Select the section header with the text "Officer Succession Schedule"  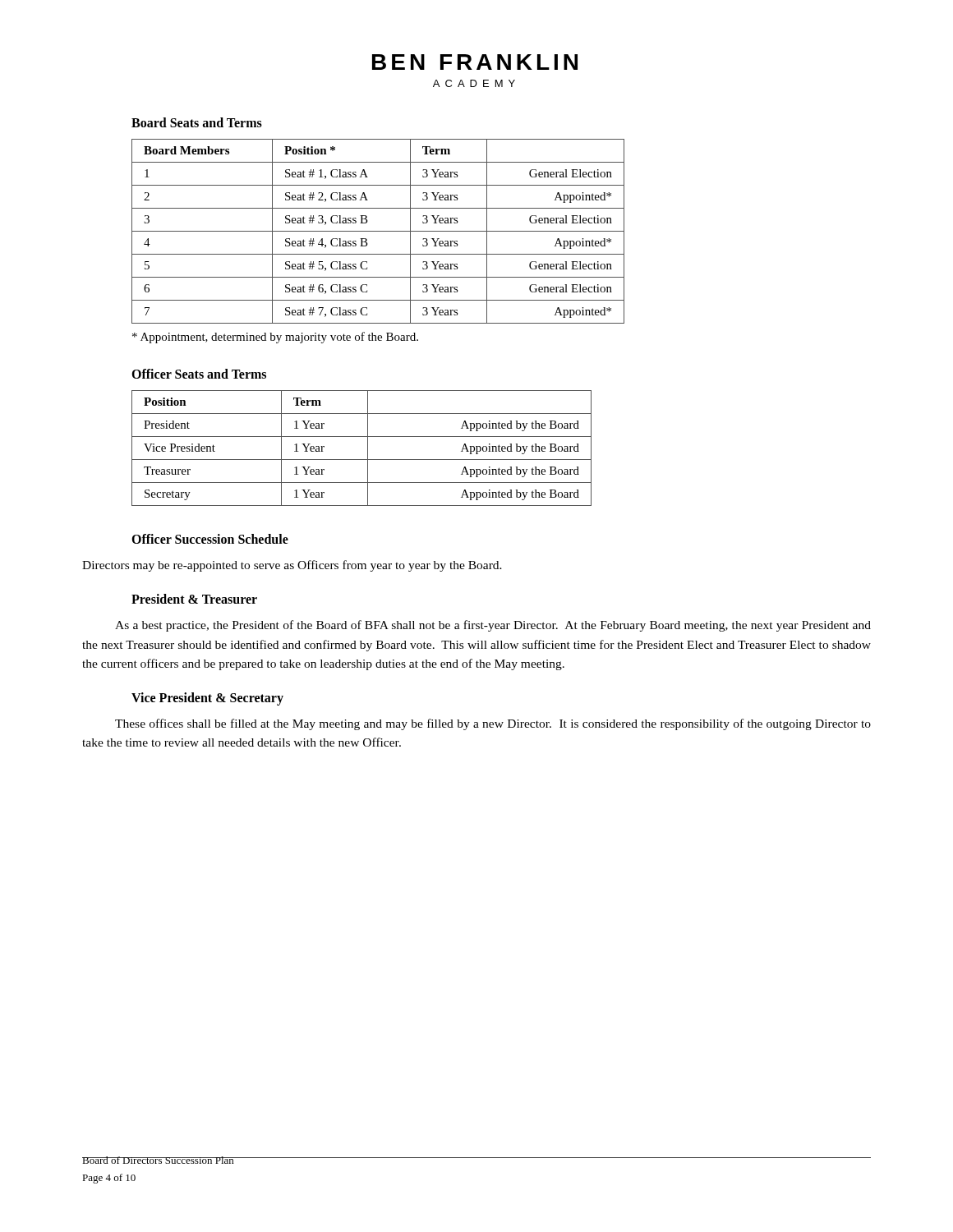pos(210,539)
